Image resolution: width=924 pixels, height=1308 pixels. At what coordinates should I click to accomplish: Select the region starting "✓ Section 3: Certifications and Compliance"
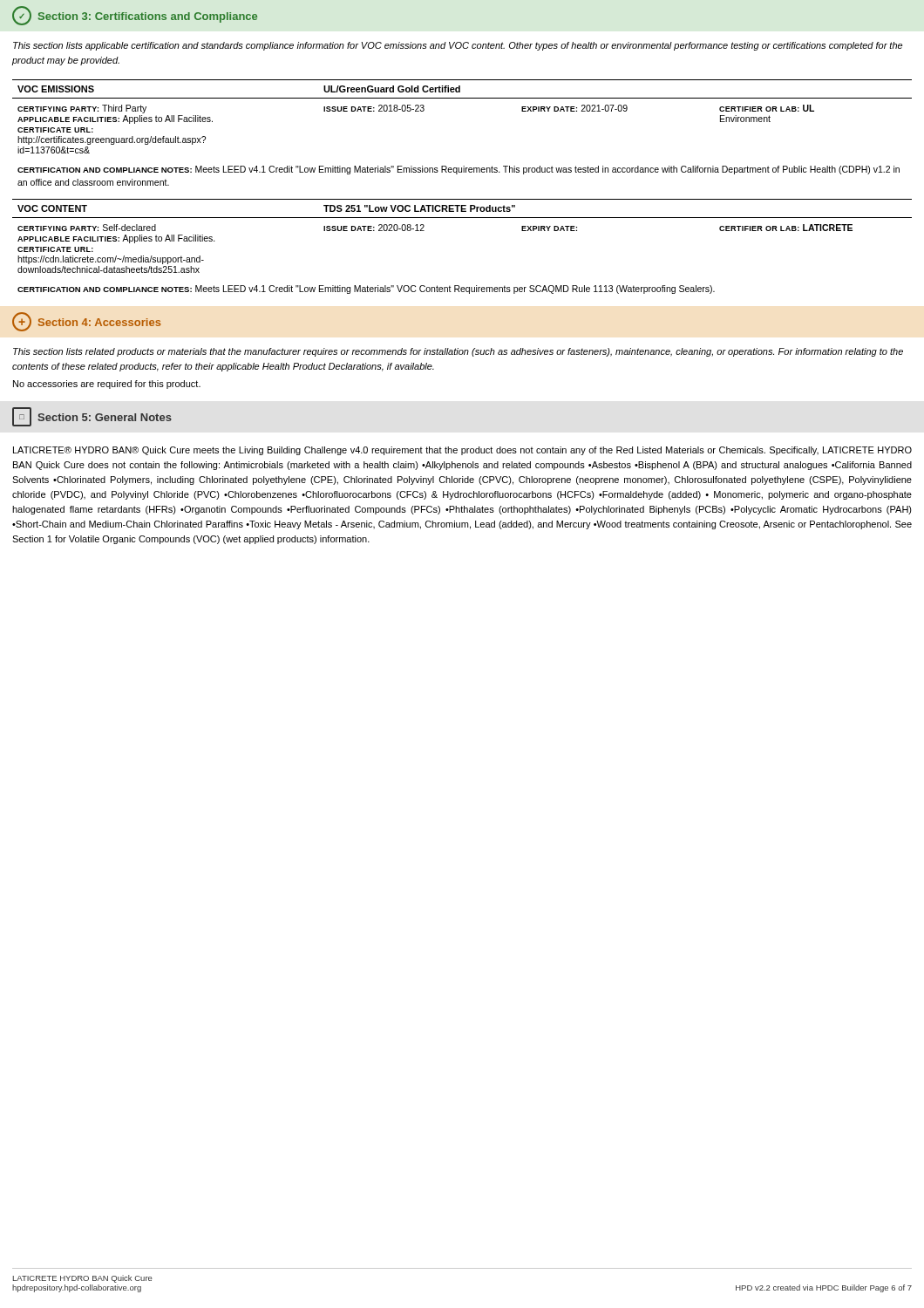pyautogui.click(x=135, y=16)
